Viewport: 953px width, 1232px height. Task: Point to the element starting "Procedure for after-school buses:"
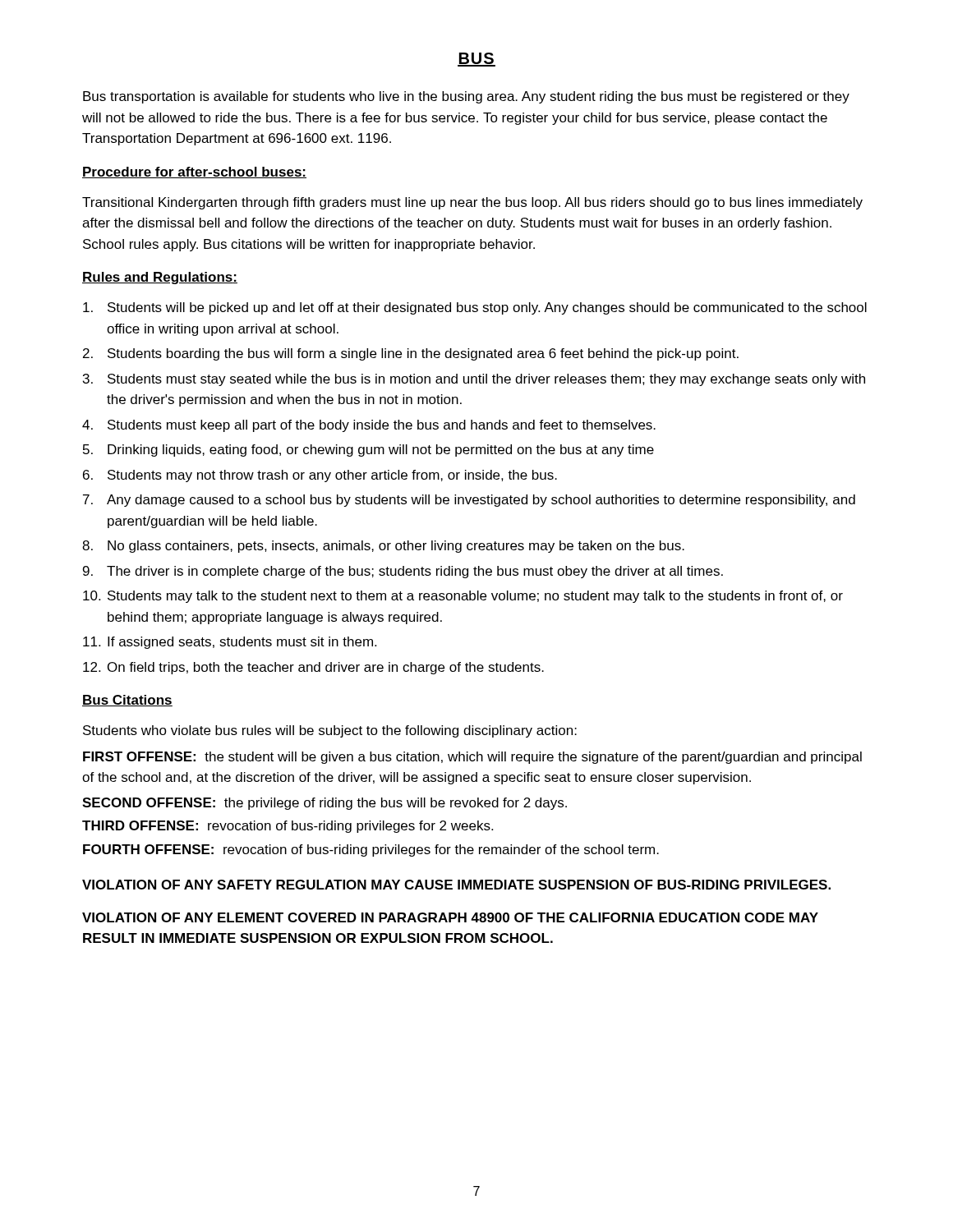[x=194, y=172]
